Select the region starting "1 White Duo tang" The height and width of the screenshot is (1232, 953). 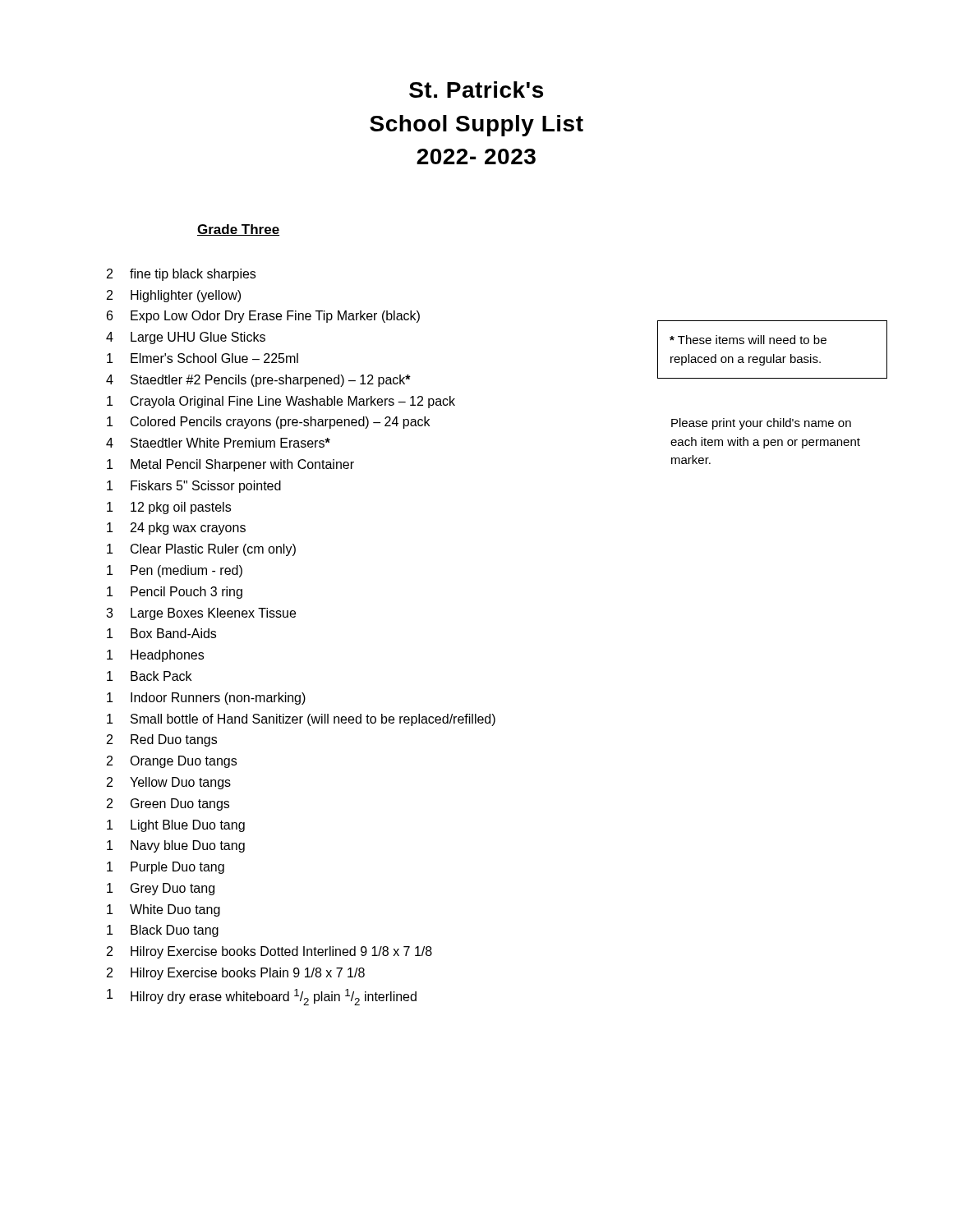pyautogui.click(x=163, y=910)
